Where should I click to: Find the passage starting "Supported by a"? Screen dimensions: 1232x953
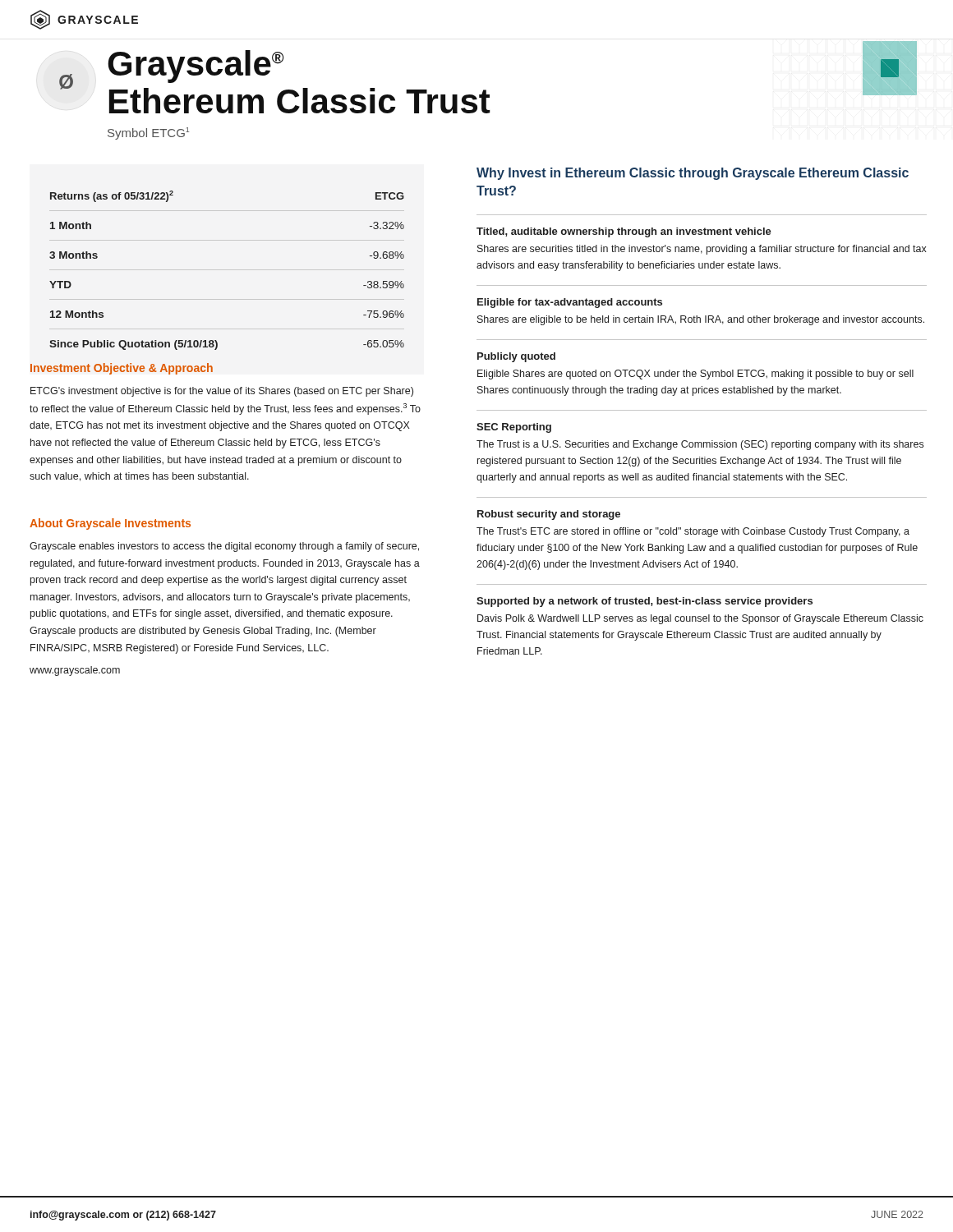pos(702,627)
